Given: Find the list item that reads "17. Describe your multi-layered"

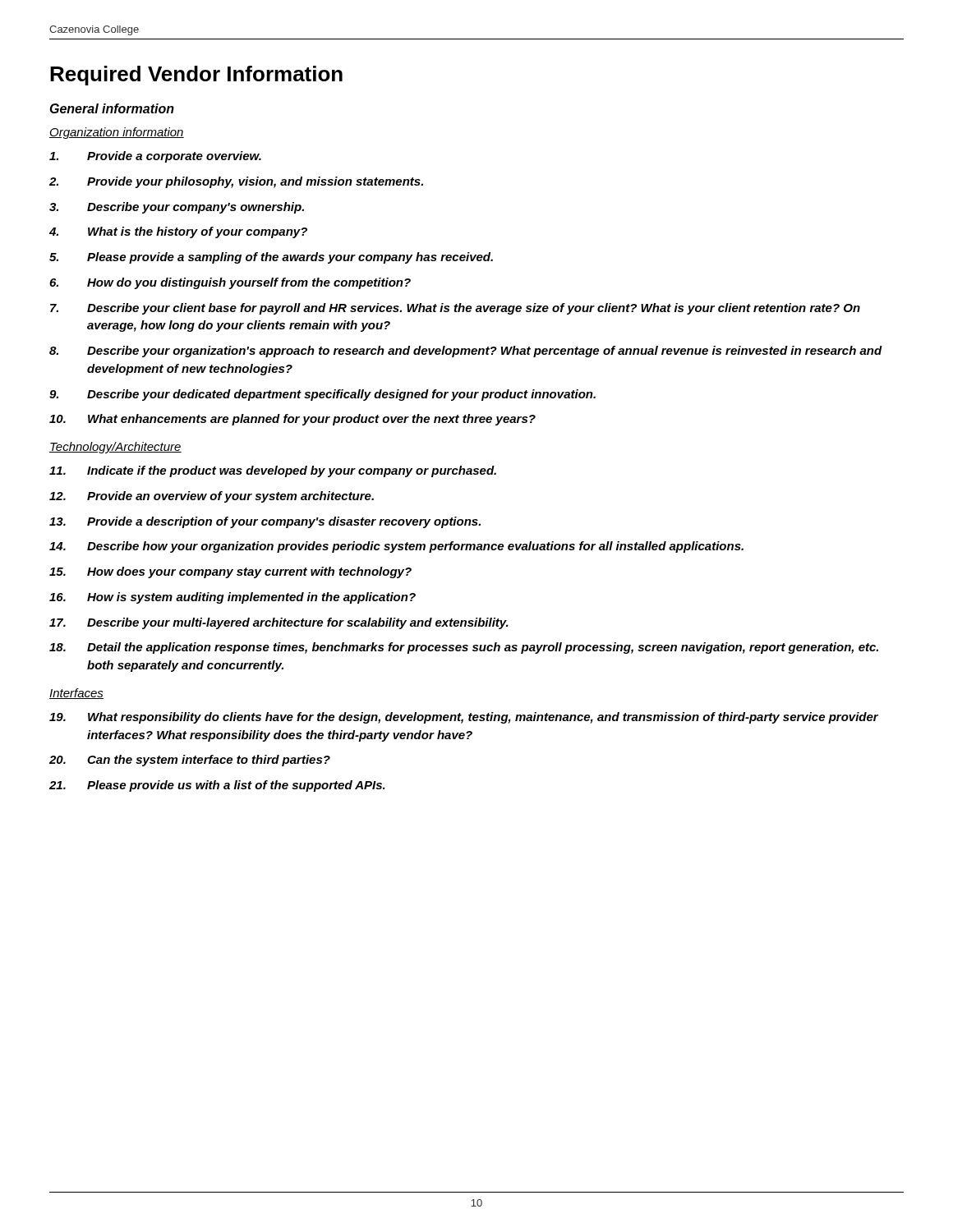Looking at the screenshot, I should [476, 622].
